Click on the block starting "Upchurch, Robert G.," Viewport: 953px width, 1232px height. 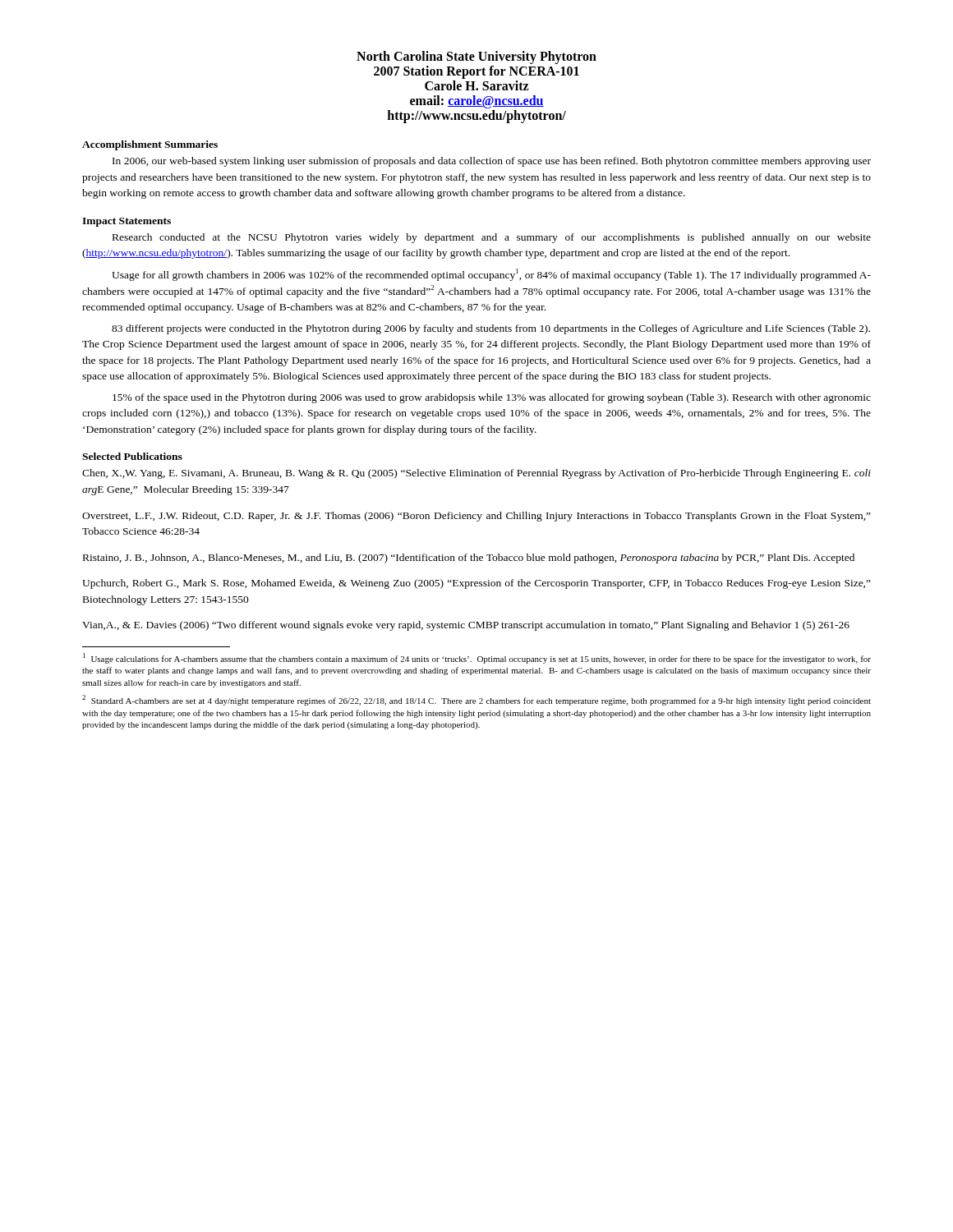pos(476,591)
